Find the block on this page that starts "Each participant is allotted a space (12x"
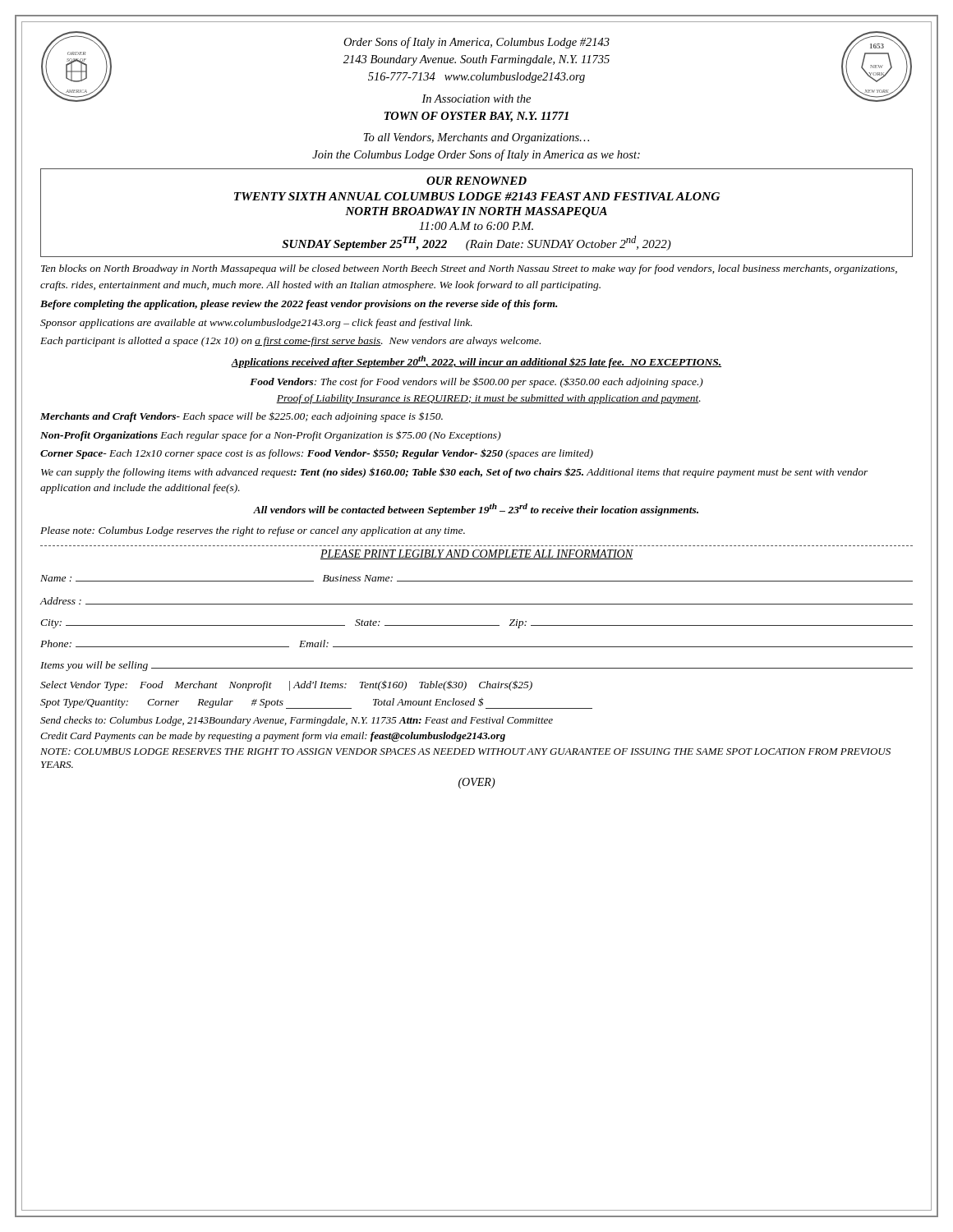 click(291, 341)
